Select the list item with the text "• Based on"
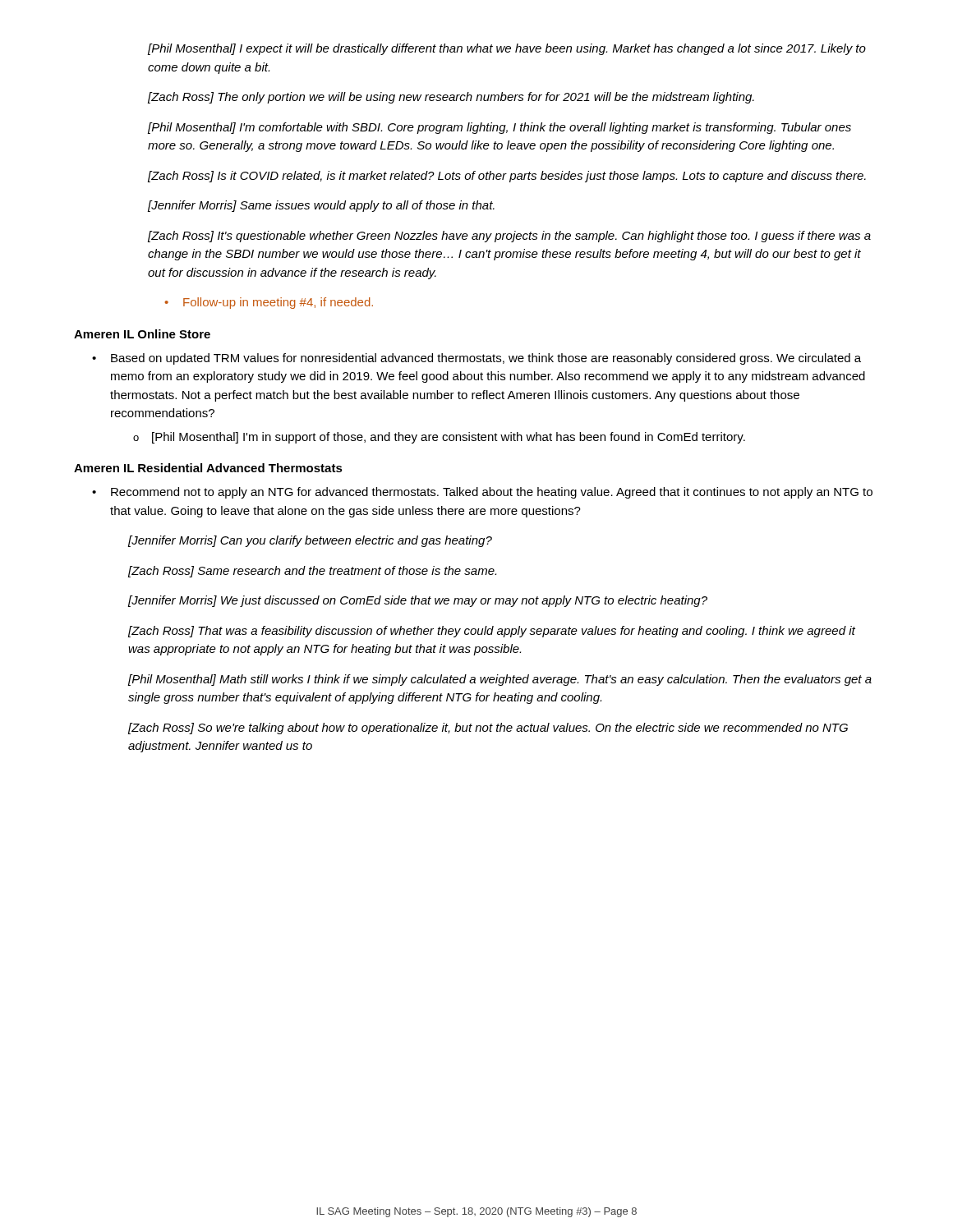Viewport: 953px width, 1232px height. point(486,397)
